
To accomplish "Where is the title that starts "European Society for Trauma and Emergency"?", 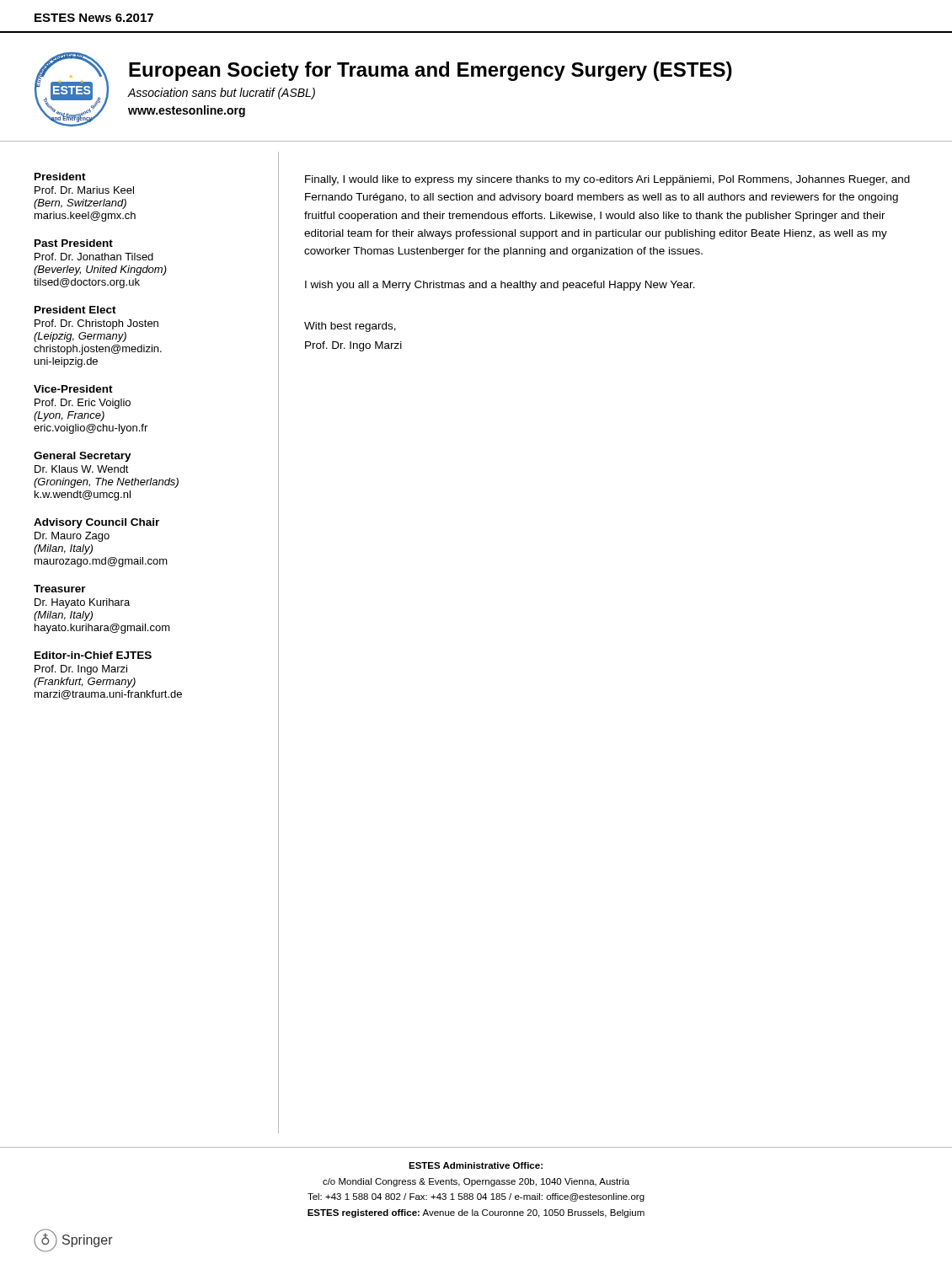I will 430,70.
